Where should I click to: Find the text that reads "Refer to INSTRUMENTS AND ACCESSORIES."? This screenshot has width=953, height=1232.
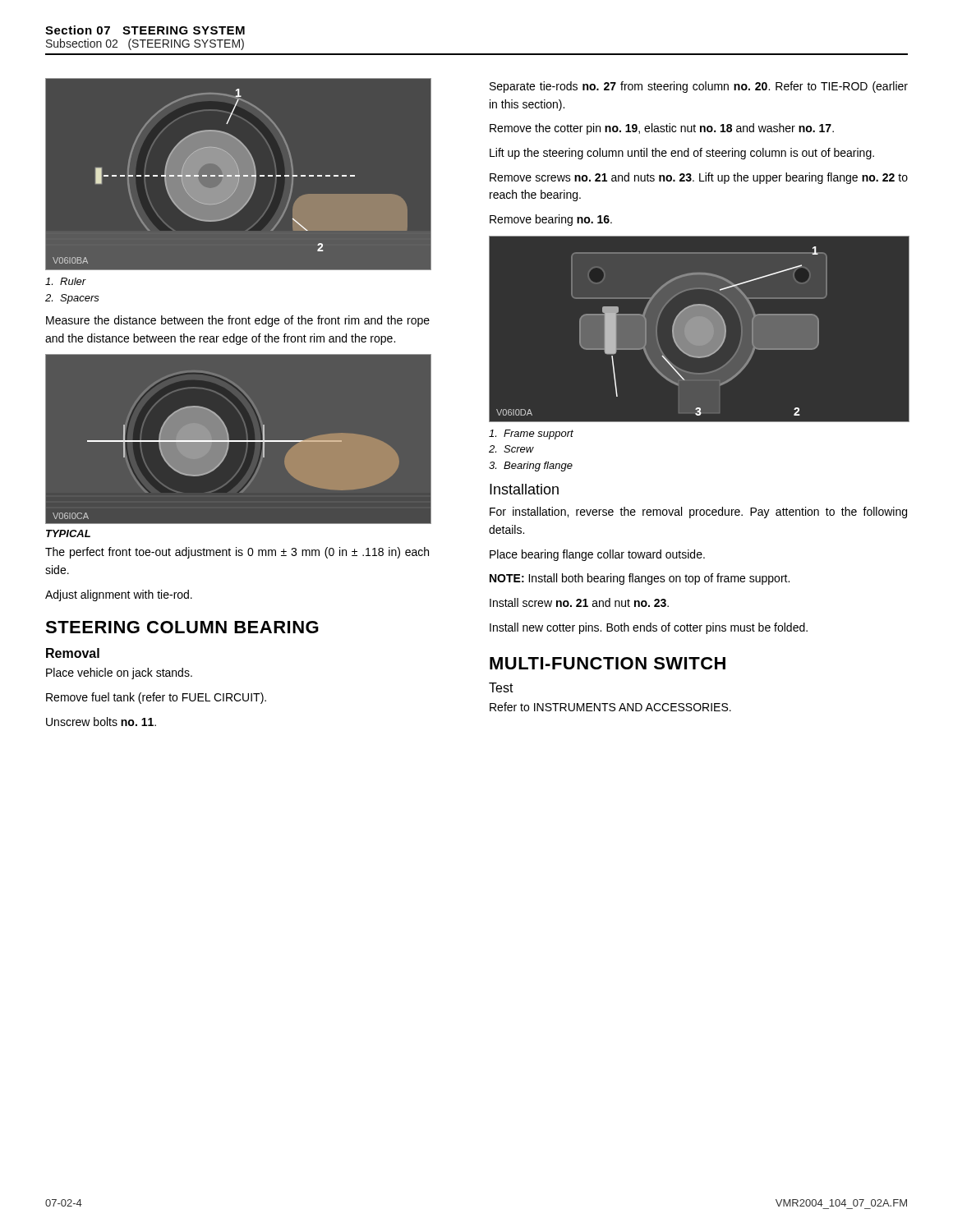coord(610,708)
